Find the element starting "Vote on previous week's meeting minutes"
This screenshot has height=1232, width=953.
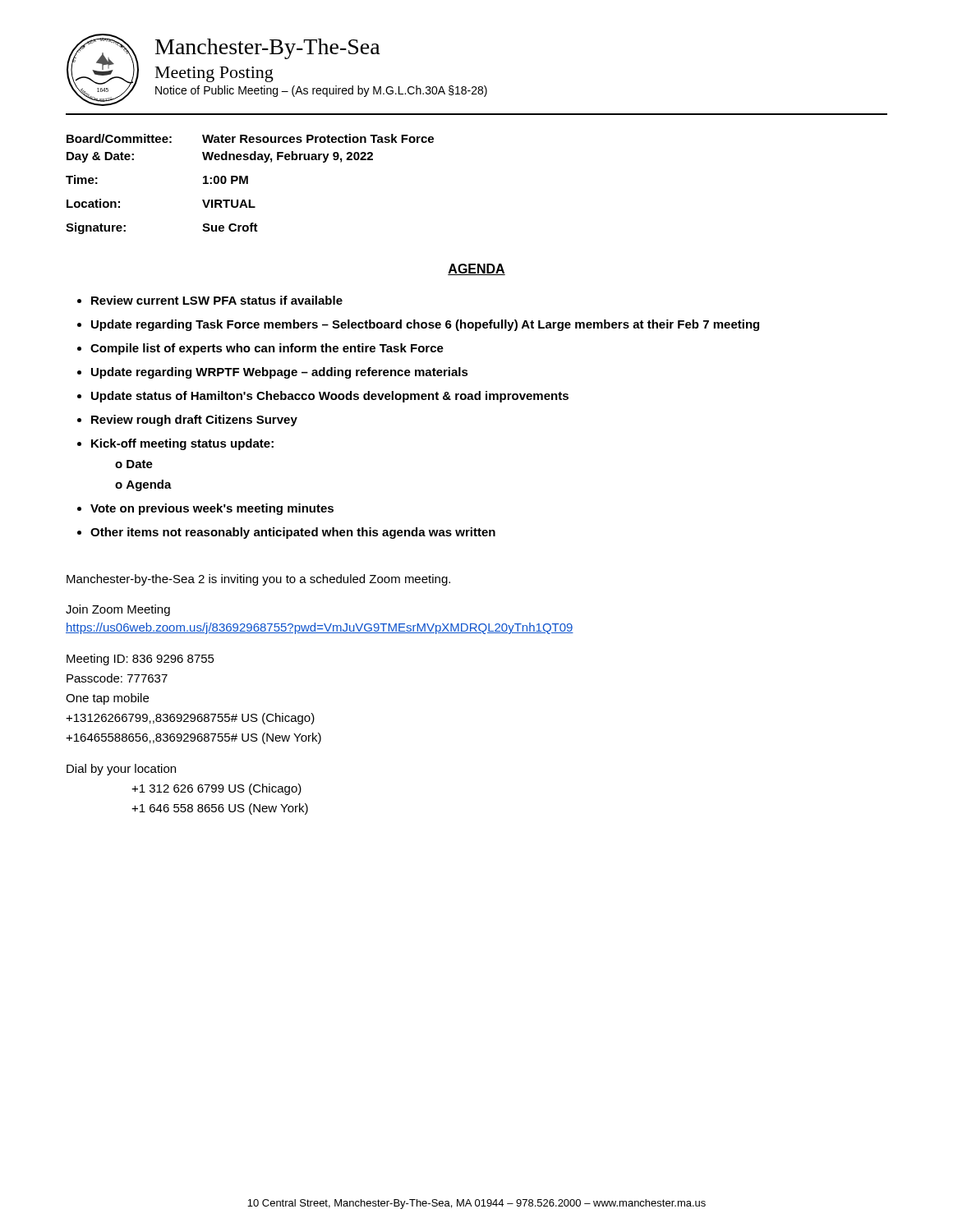click(212, 508)
